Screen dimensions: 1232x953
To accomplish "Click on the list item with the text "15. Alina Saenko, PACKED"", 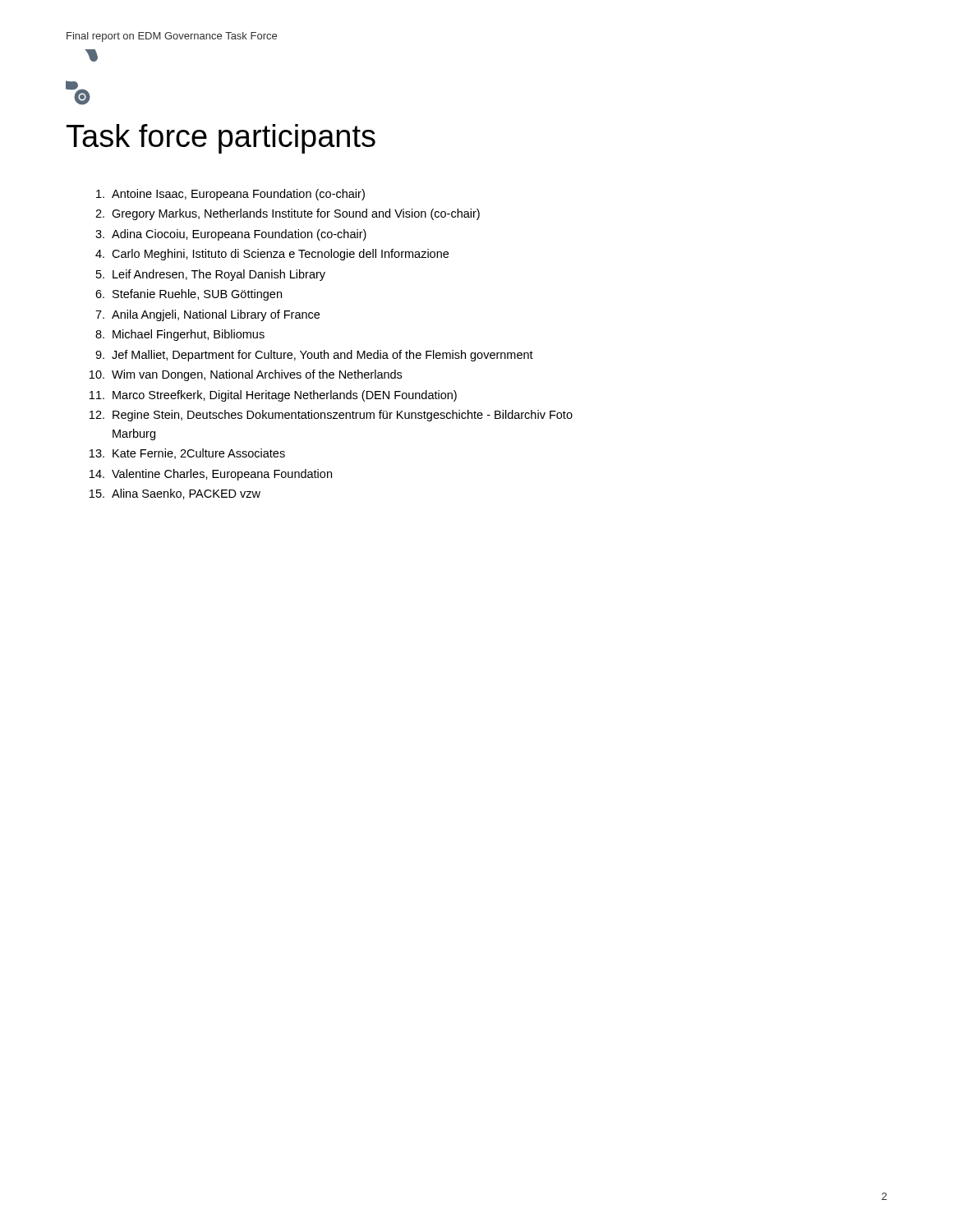I will (175, 494).
